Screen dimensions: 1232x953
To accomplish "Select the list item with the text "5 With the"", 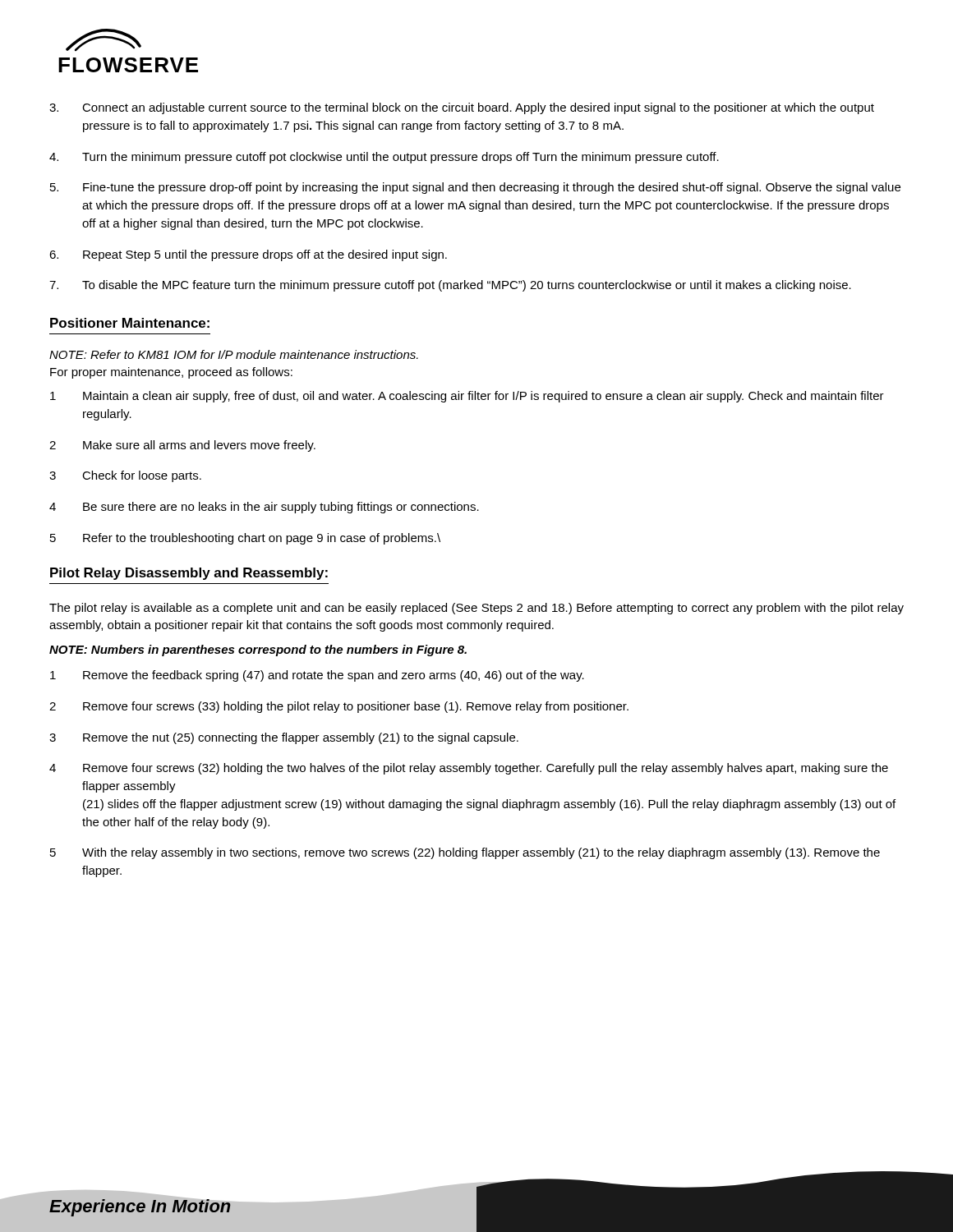I will (x=476, y=862).
